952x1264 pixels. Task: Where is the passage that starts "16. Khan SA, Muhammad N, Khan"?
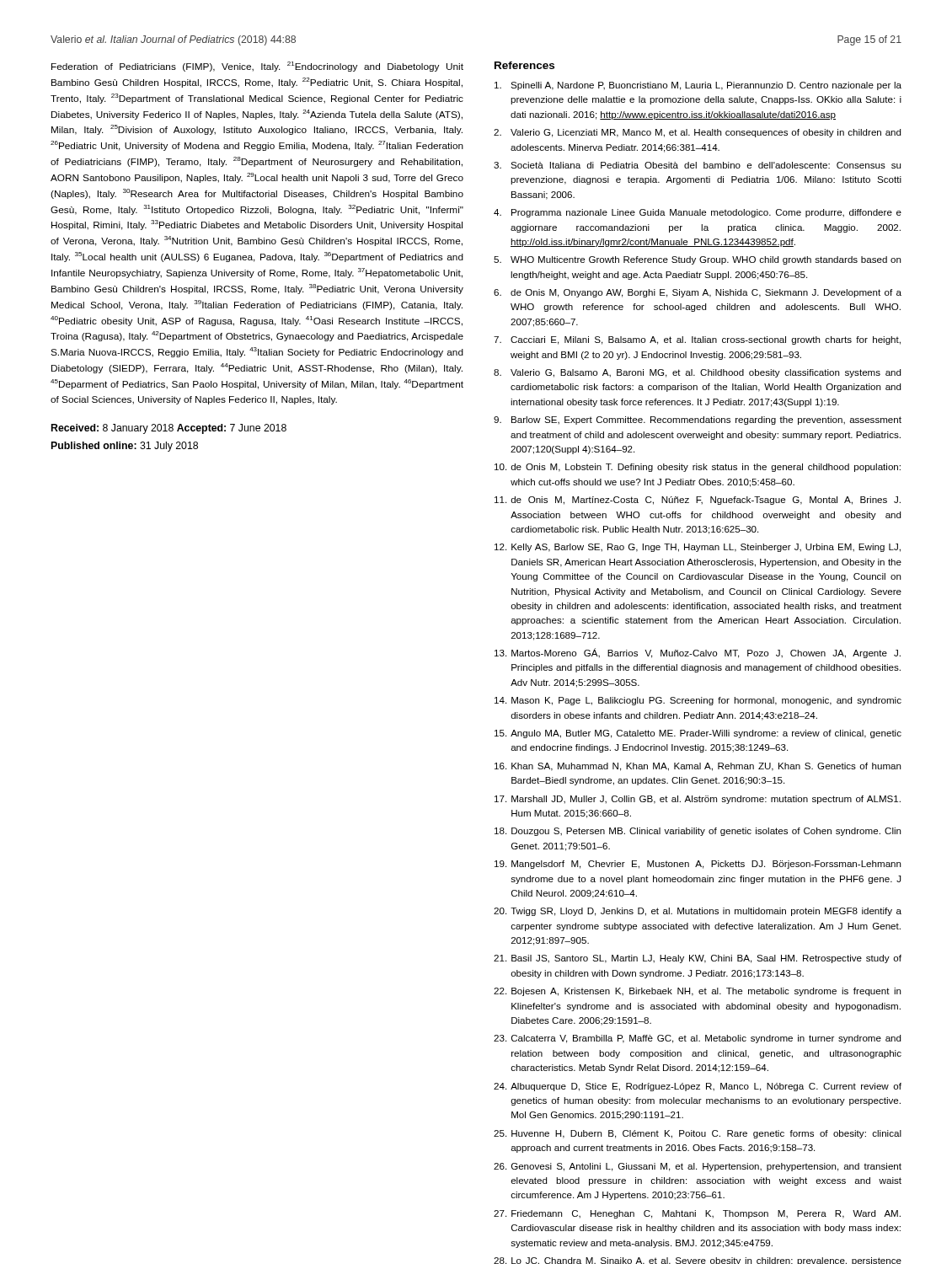pyautogui.click(x=698, y=773)
